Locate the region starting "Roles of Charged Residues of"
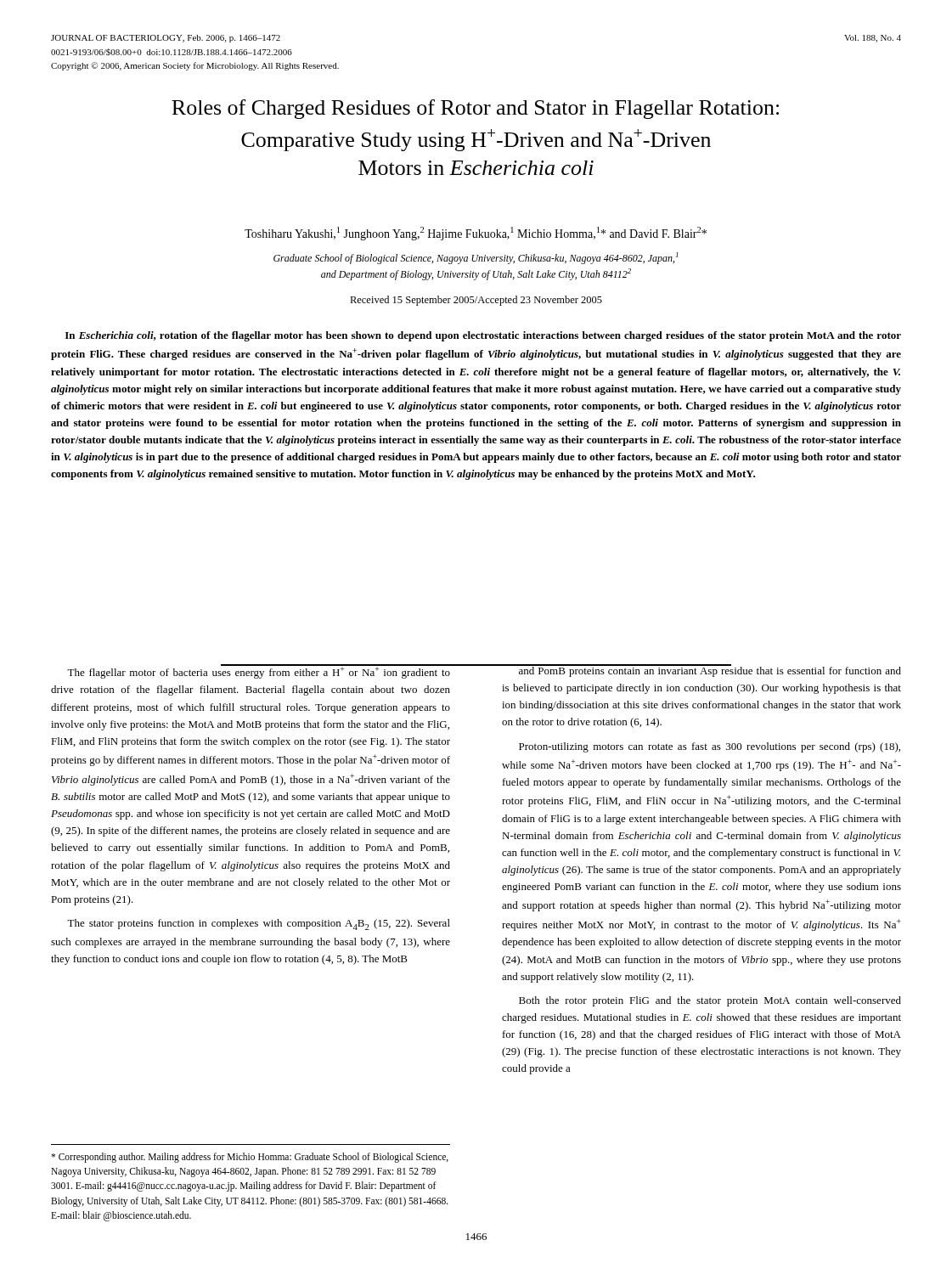This screenshot has width=952, height=1274. click(476, 138)
